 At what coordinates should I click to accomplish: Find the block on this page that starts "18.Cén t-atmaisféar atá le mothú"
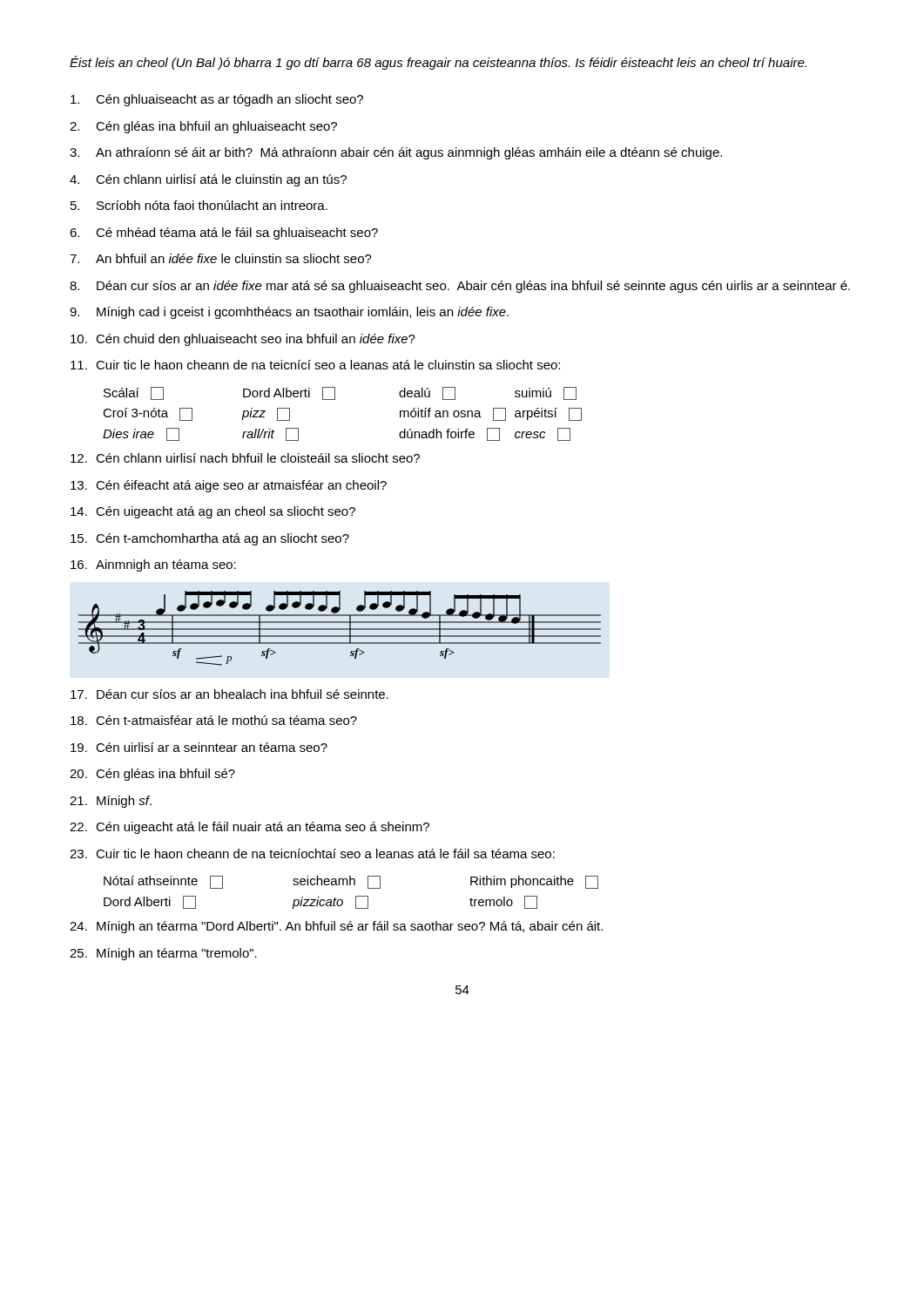(214, 720)
